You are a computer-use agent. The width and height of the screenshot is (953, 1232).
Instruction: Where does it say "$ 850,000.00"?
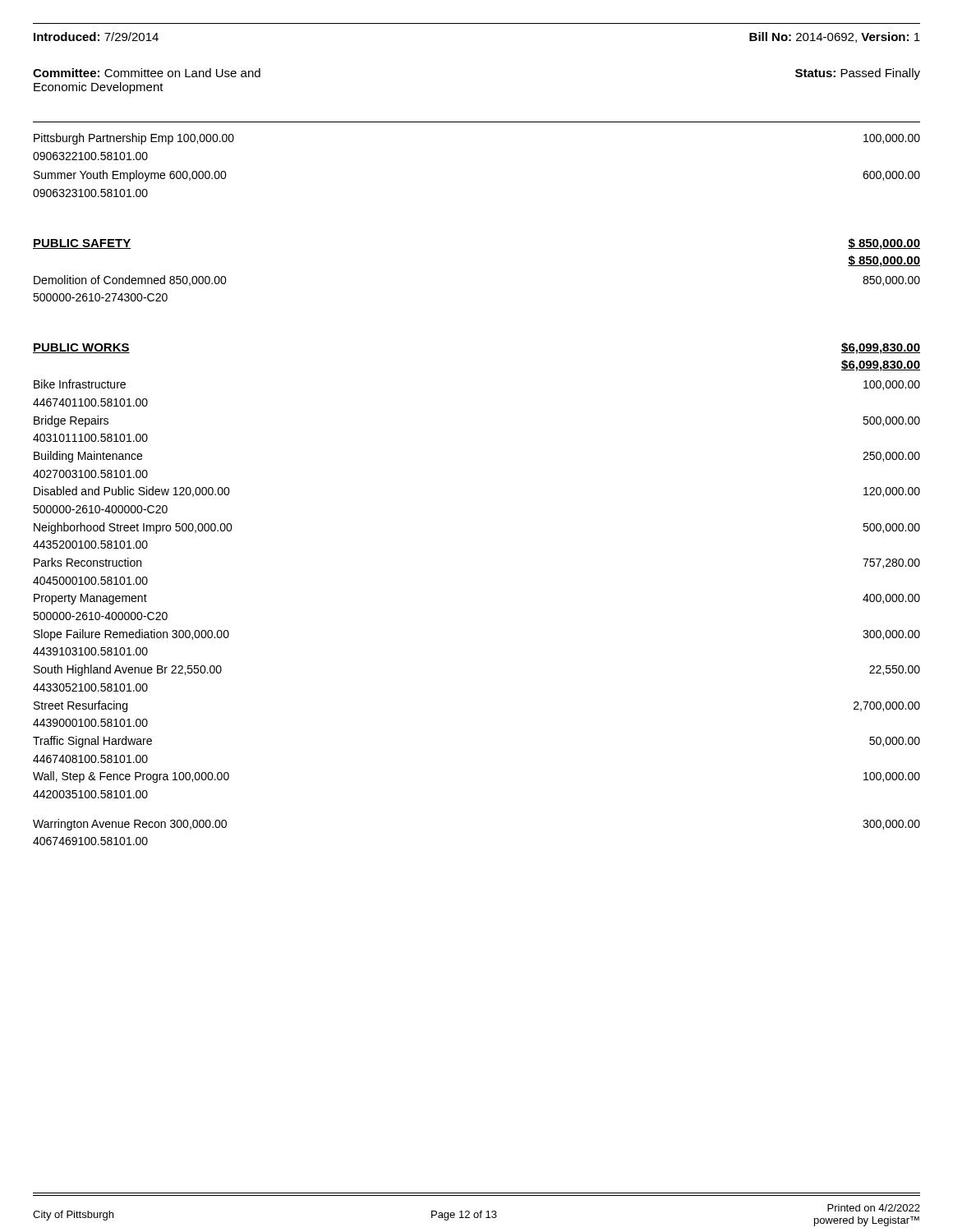884,243
